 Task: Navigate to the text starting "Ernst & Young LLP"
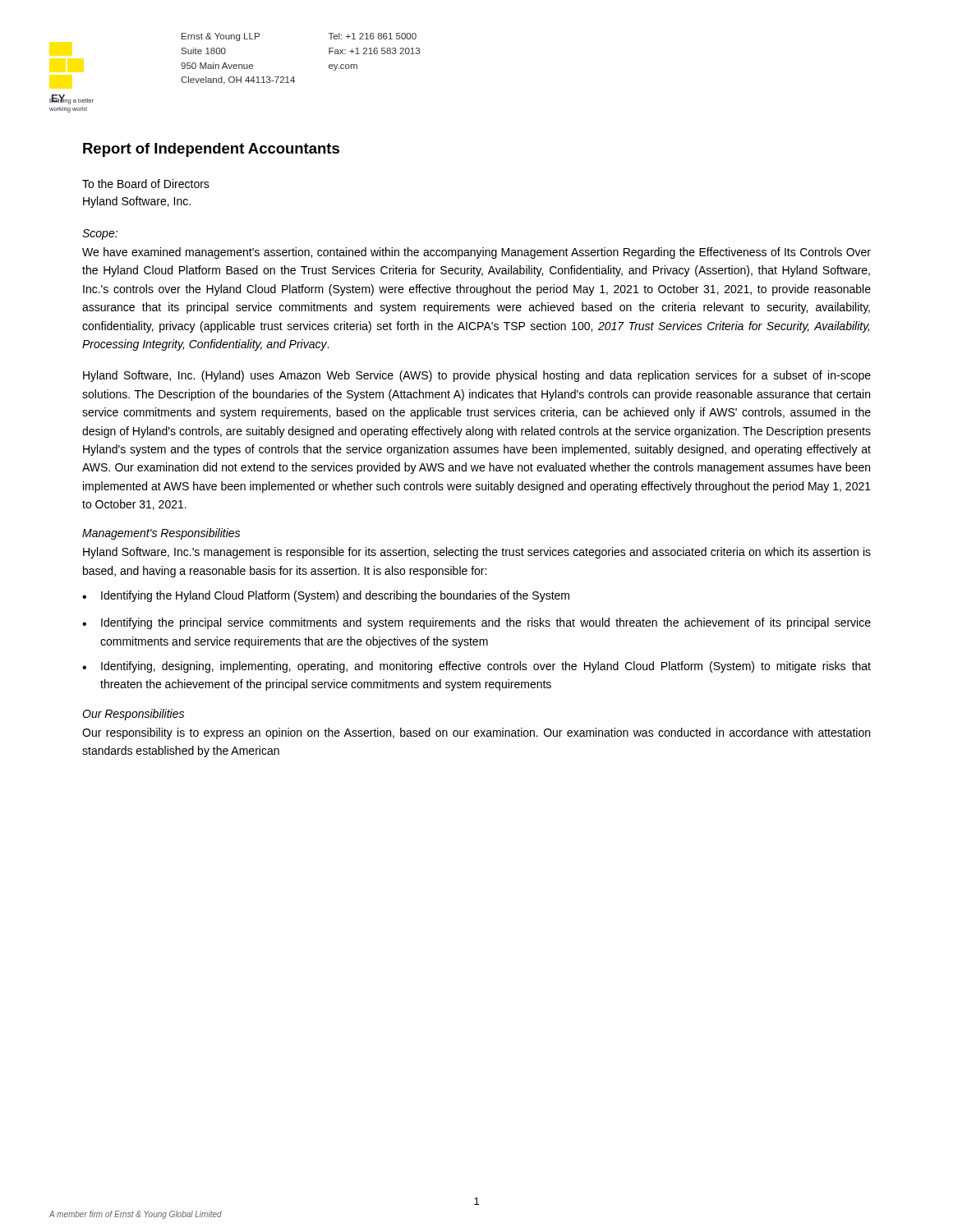pos(218,37)
